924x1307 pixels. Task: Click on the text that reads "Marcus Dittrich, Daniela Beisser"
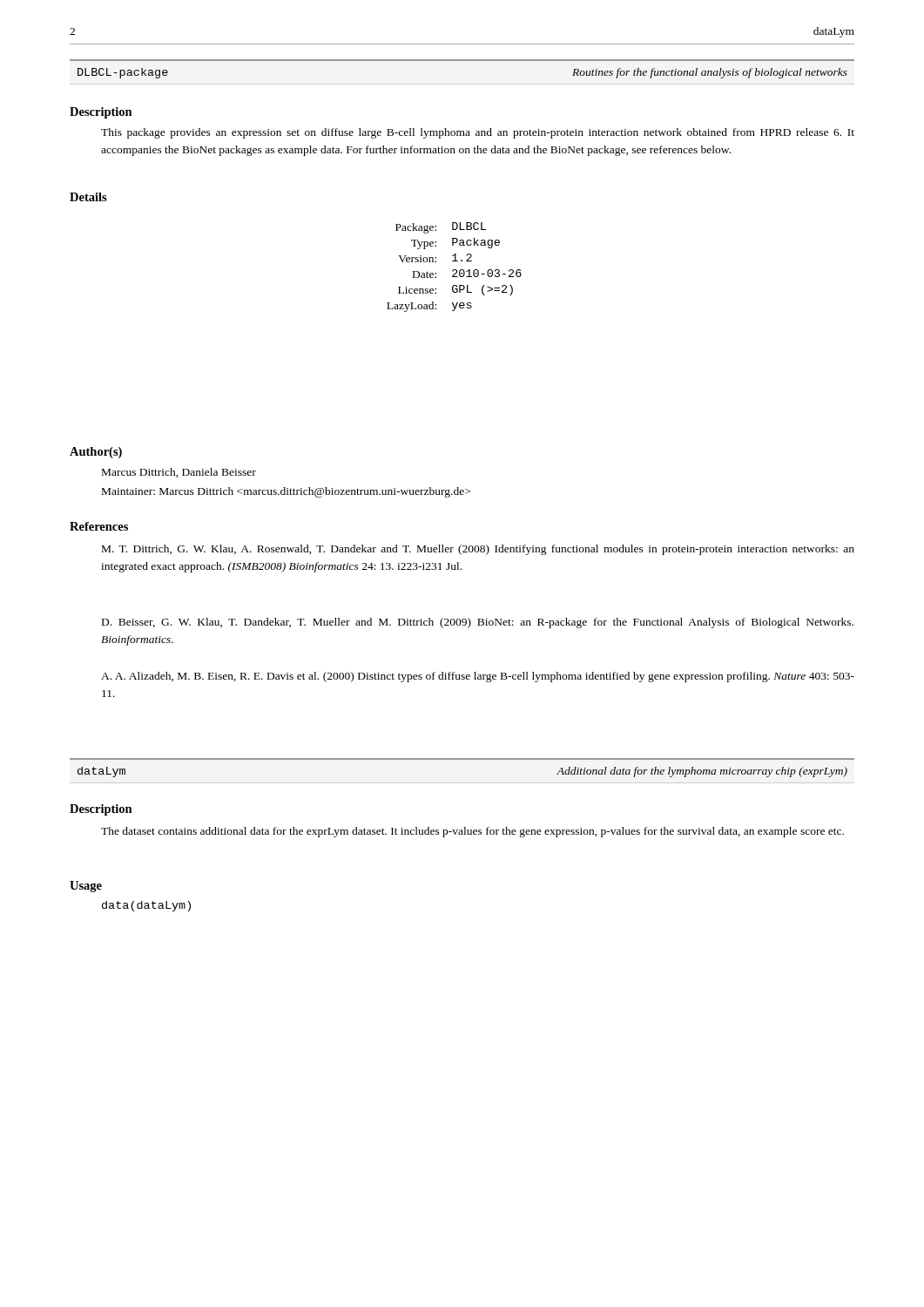(178, 472)
